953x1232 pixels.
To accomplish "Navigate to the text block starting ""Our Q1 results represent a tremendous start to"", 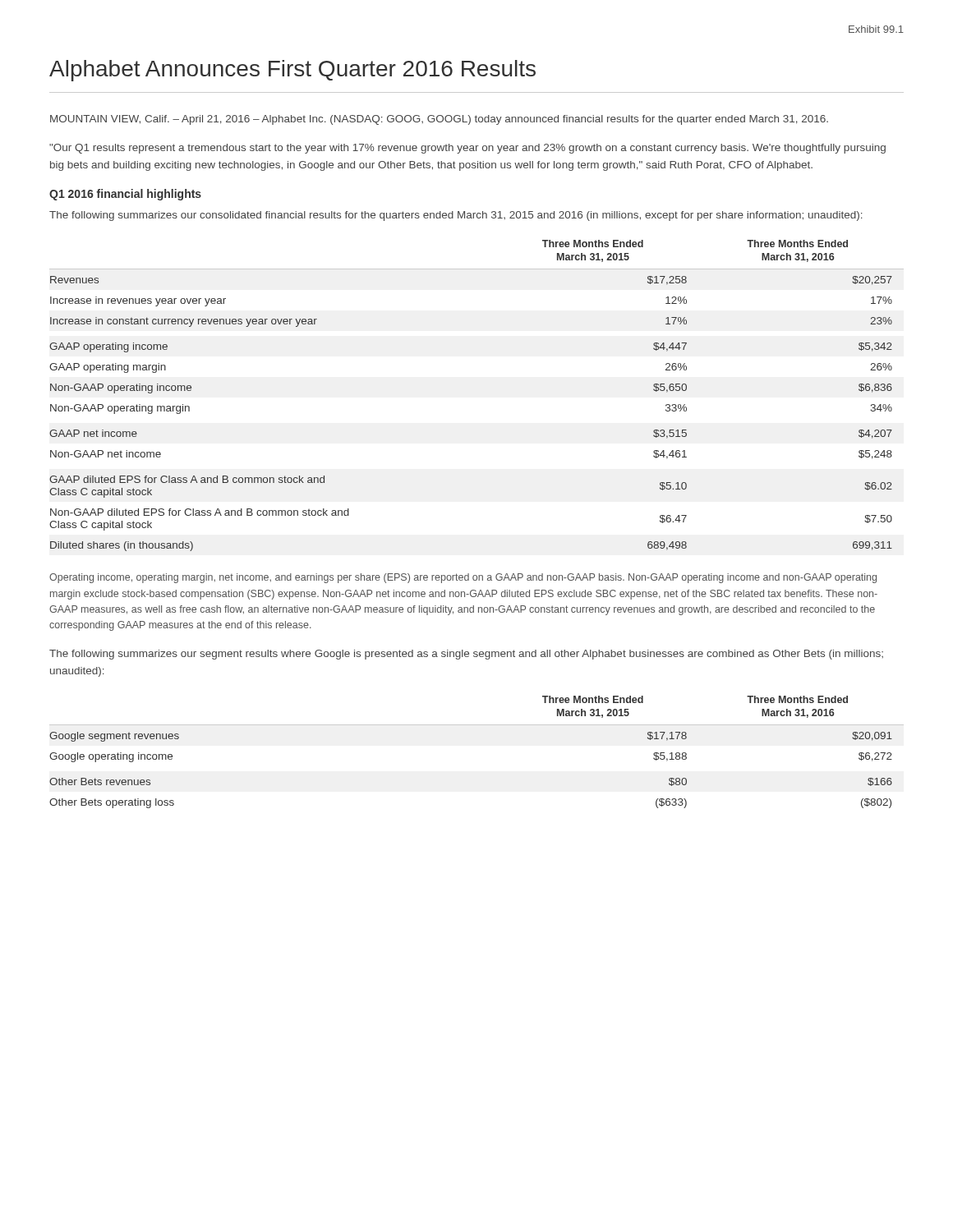I will [x=468, y=156].
